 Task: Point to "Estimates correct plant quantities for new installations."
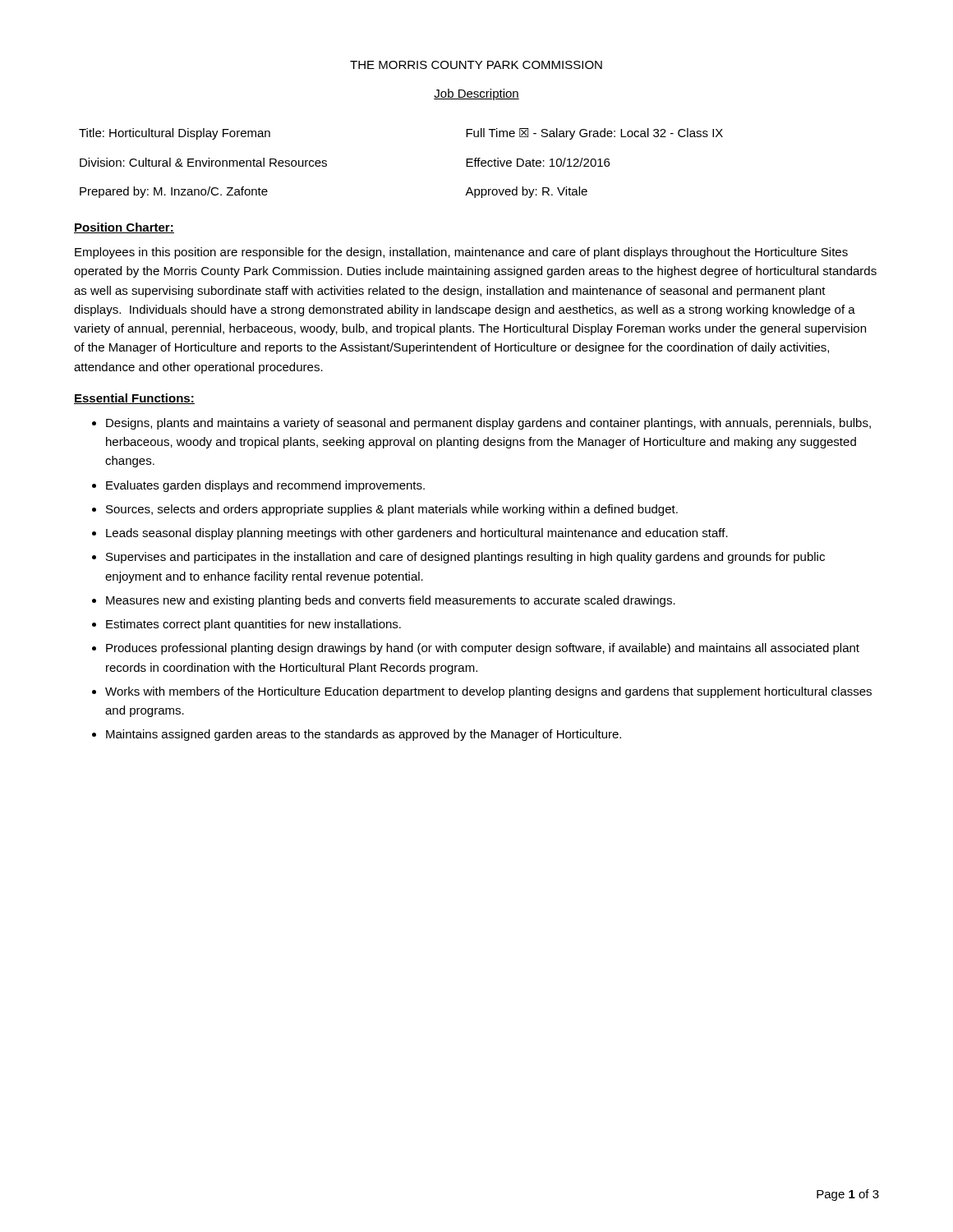pyautogui.click(x=253, y=624)
